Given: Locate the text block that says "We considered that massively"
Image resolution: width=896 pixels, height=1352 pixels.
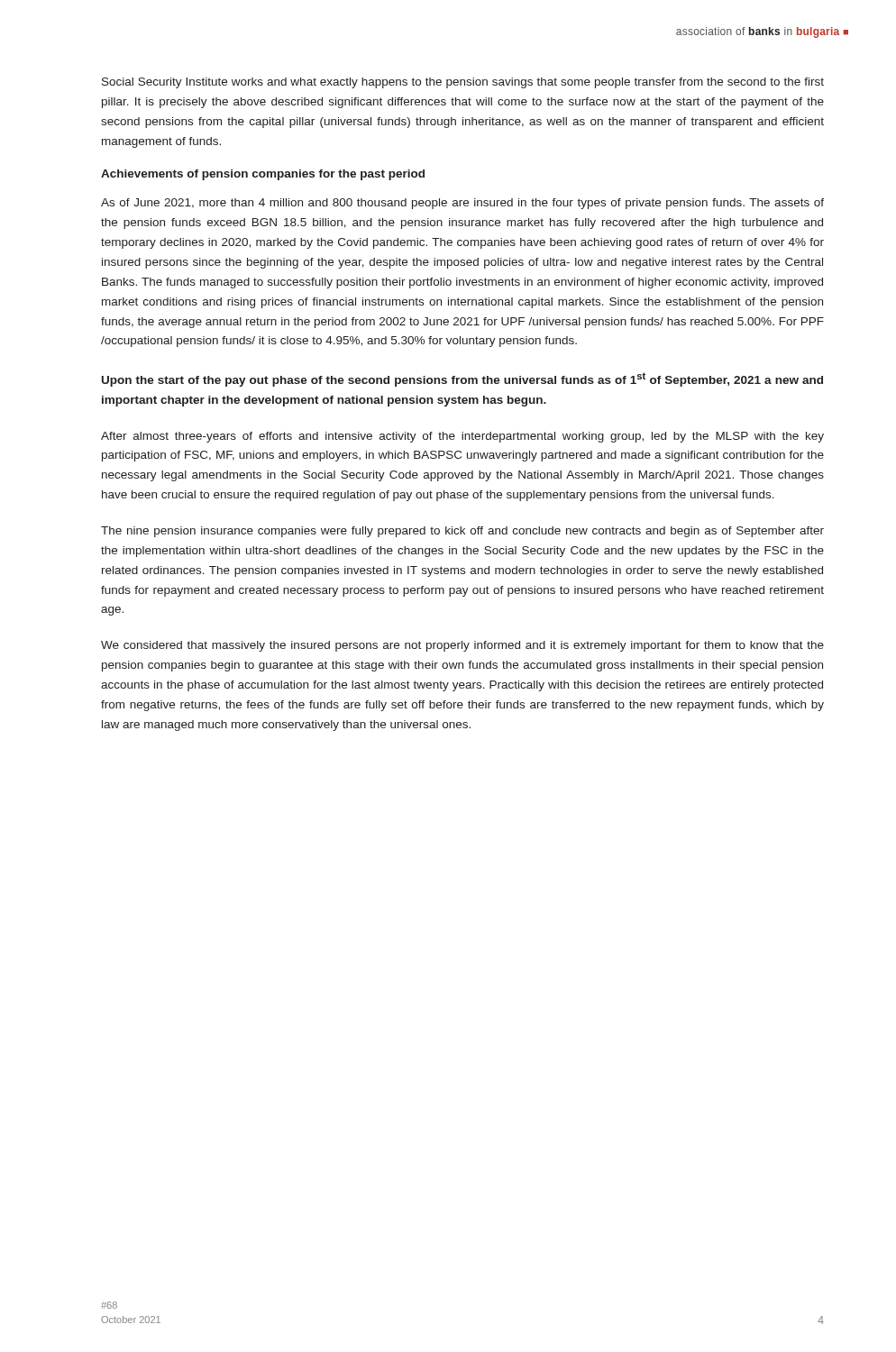Looking at the screenshot, I should click(462, 685).
